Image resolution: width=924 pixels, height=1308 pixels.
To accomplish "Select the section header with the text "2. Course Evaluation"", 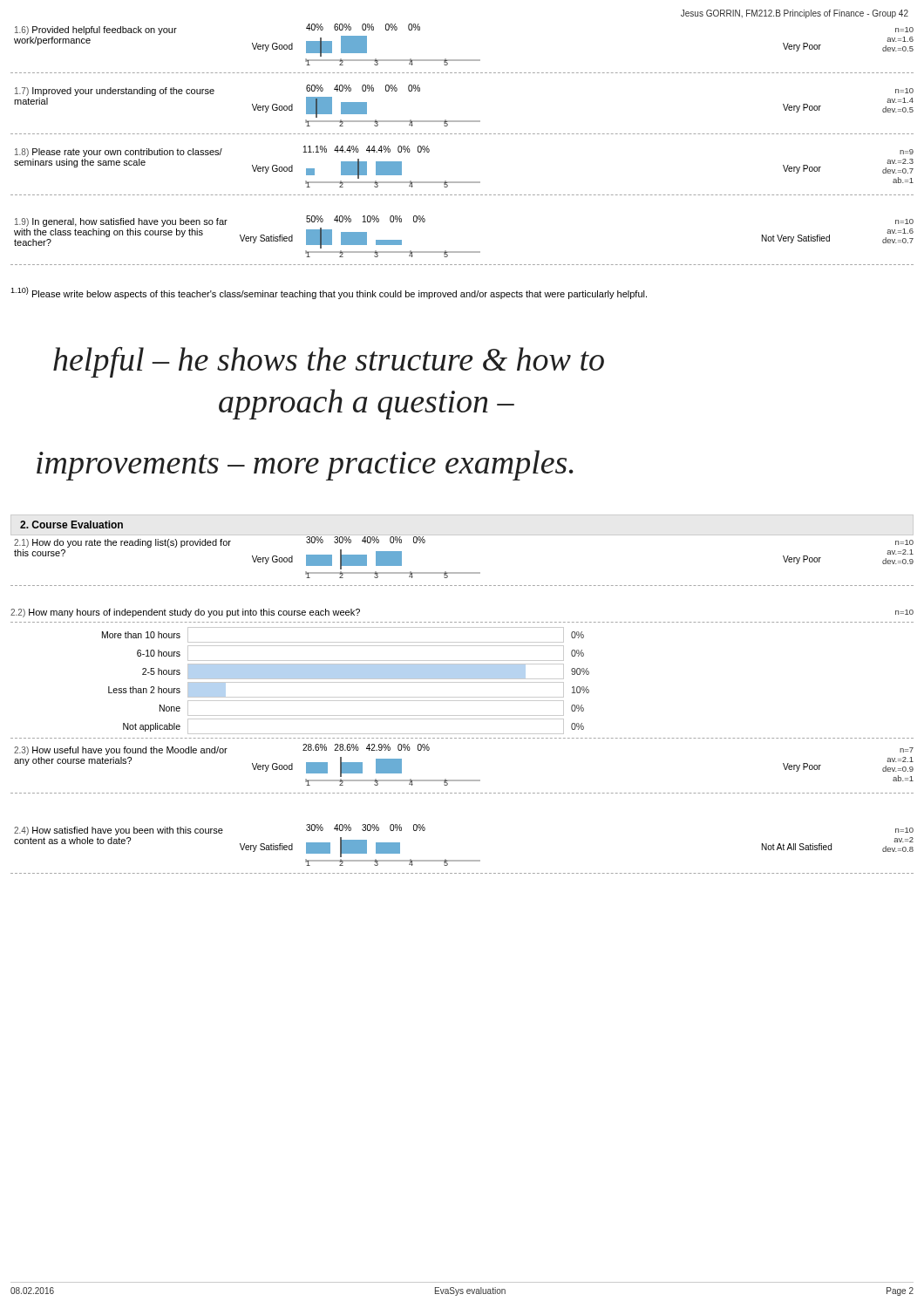I will [x=72, y=525].
